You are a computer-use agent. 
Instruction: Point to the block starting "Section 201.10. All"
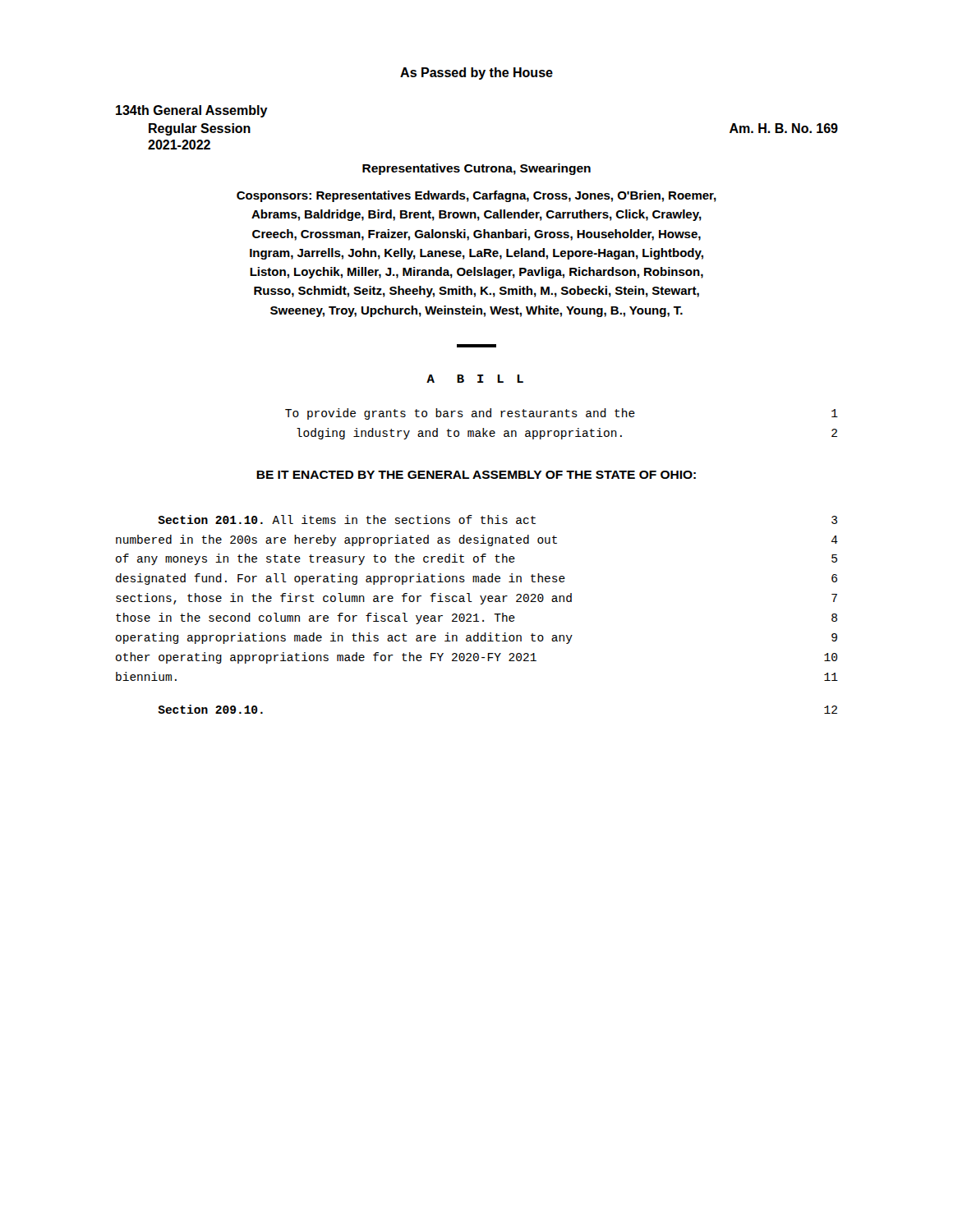pyautogui.click(x=476, y=600)
